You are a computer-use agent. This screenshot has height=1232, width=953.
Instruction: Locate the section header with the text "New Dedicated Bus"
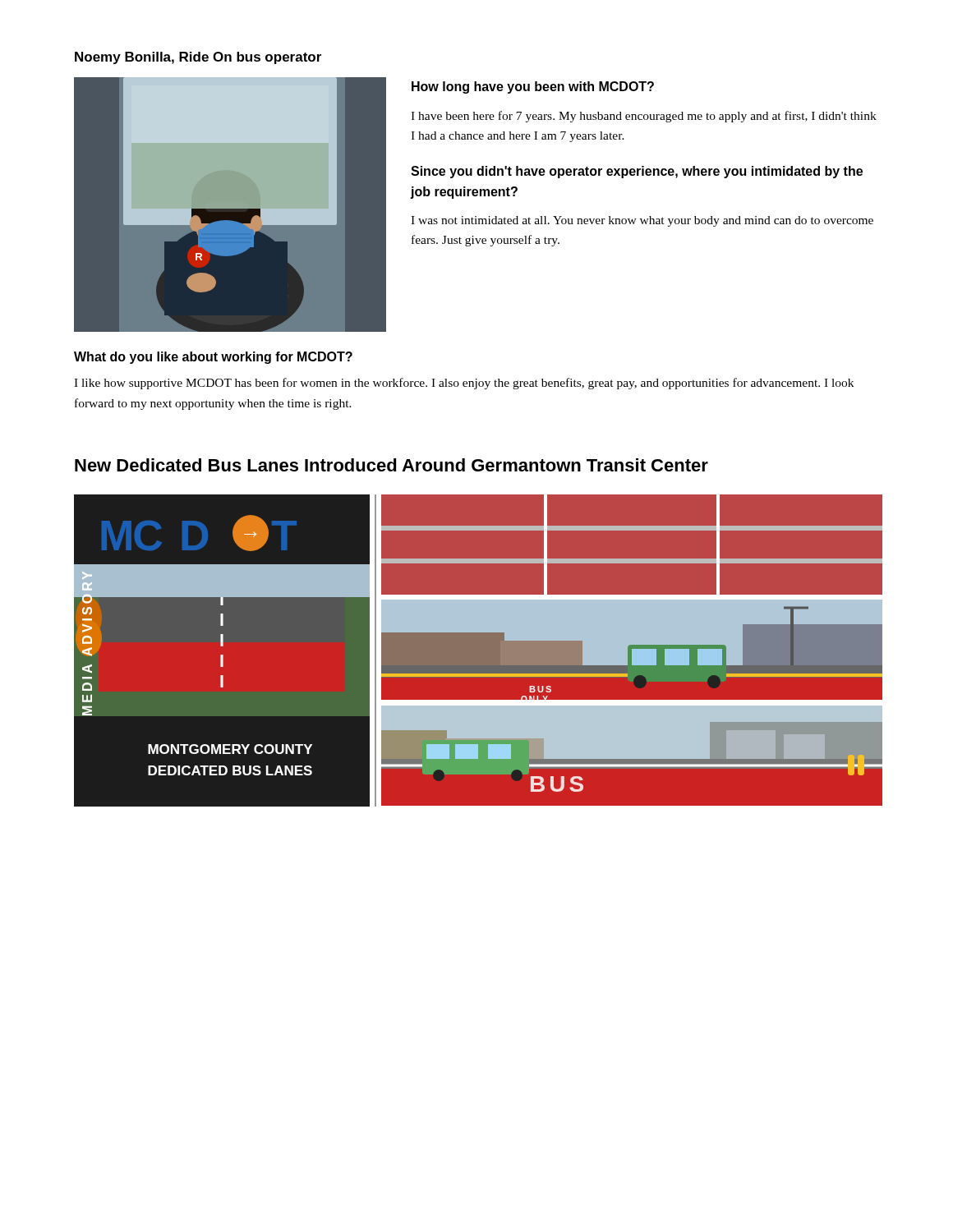click(x=391, y=465)
